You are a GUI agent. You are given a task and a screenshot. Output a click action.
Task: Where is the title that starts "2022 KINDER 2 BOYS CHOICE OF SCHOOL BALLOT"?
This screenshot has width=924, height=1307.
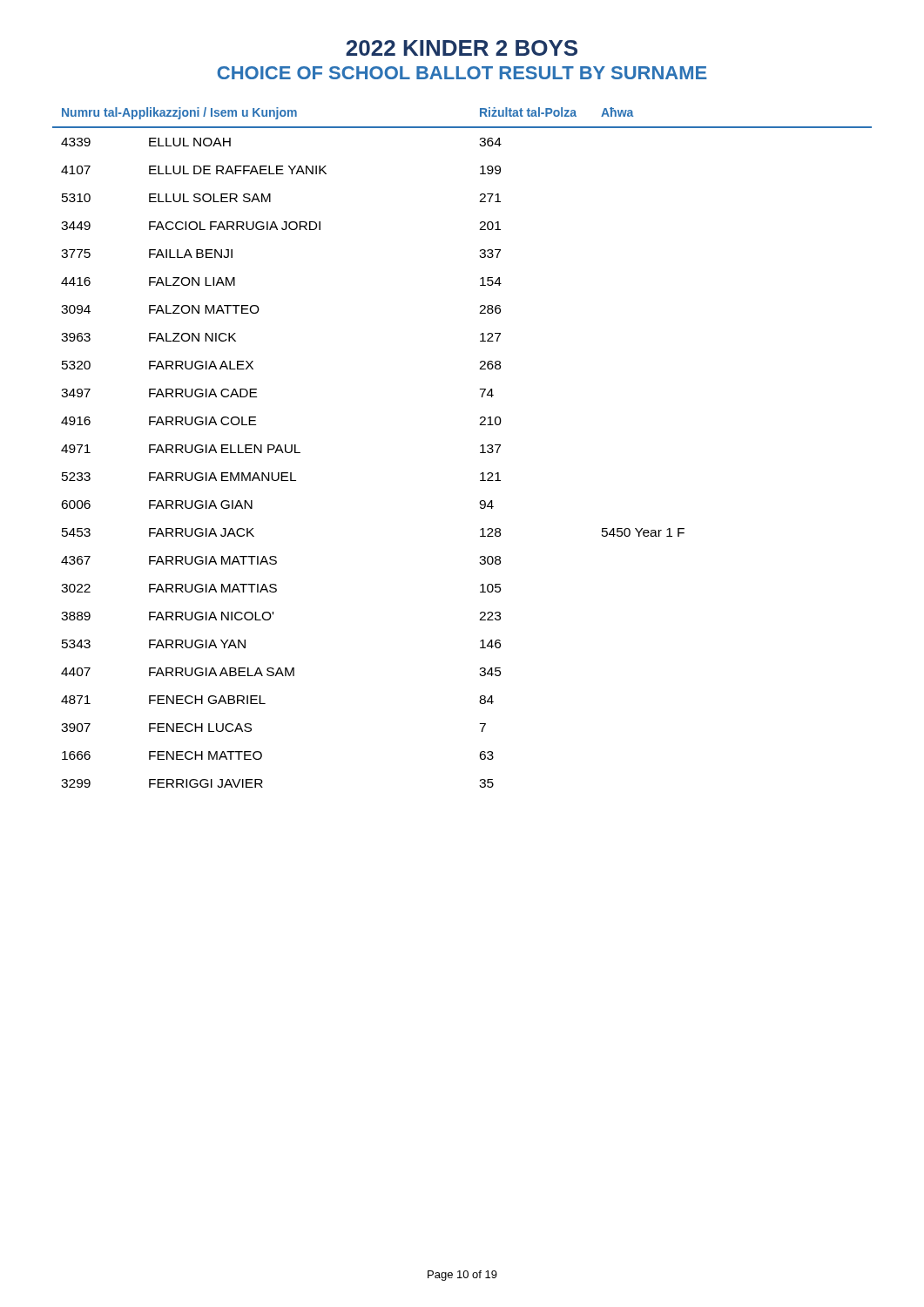click(x=462, y=60)
